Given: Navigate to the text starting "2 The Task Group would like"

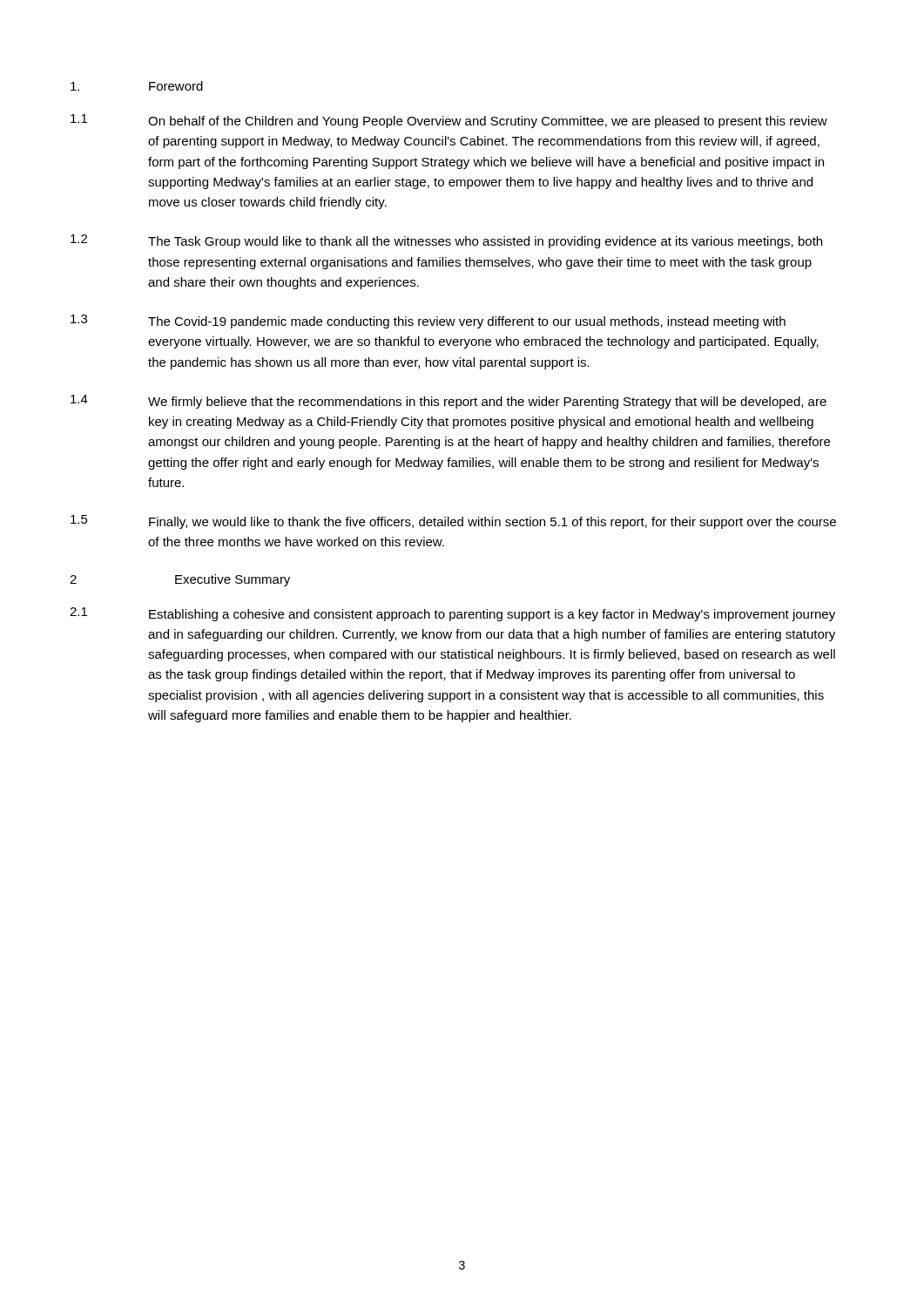Looking at the screenshot, I should click(x=453, y=261).
